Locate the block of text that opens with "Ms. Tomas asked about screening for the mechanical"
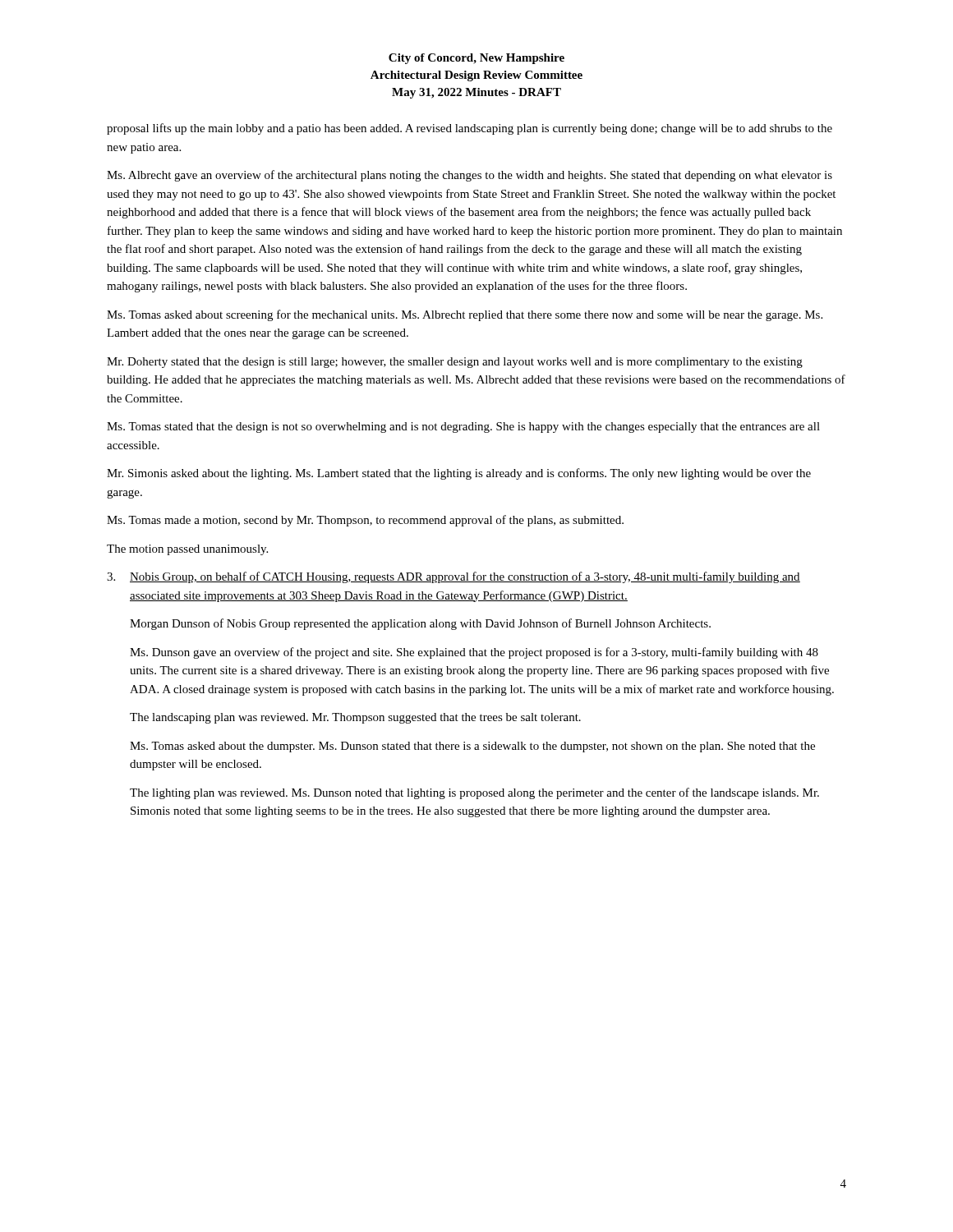The height and width of the screenshot is (1232, 953). click(x=465, y=323)
